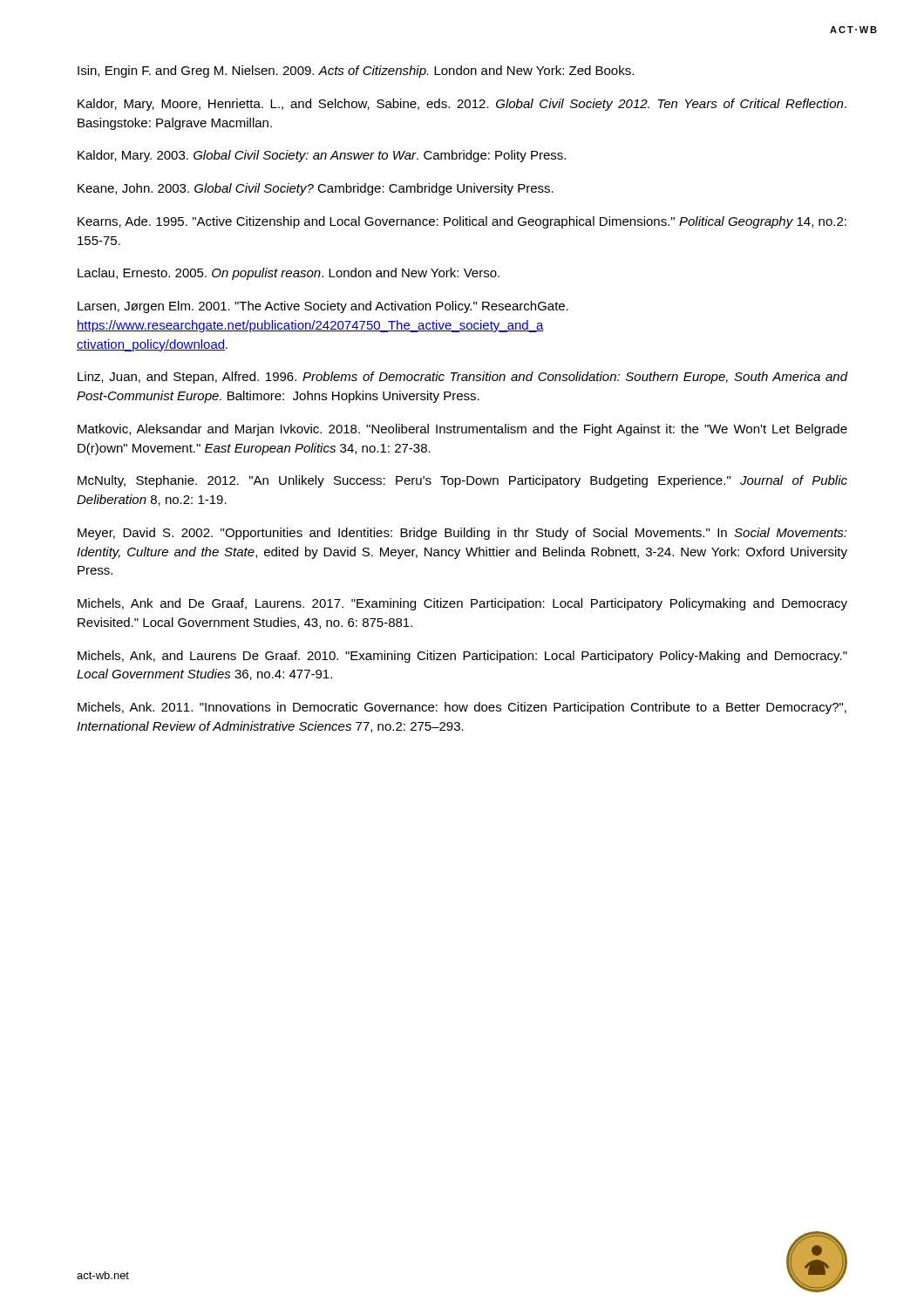Find the text starting "Kearns, Ade. 1995. "Active Citizenship and Local Governance:"

coord(462,230)
